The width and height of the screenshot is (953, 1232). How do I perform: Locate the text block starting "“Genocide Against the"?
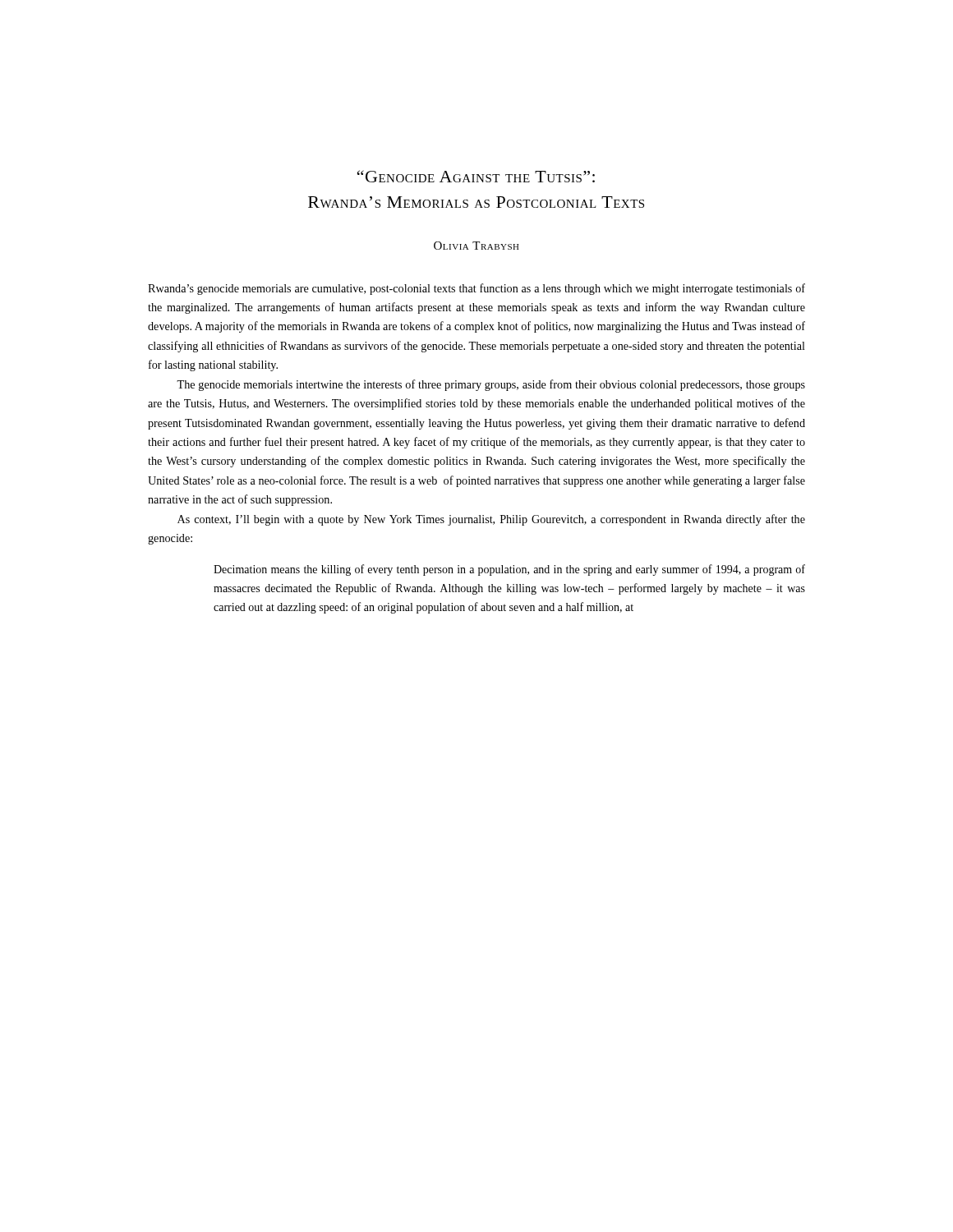pyautogui.click(x=476, y=190)
